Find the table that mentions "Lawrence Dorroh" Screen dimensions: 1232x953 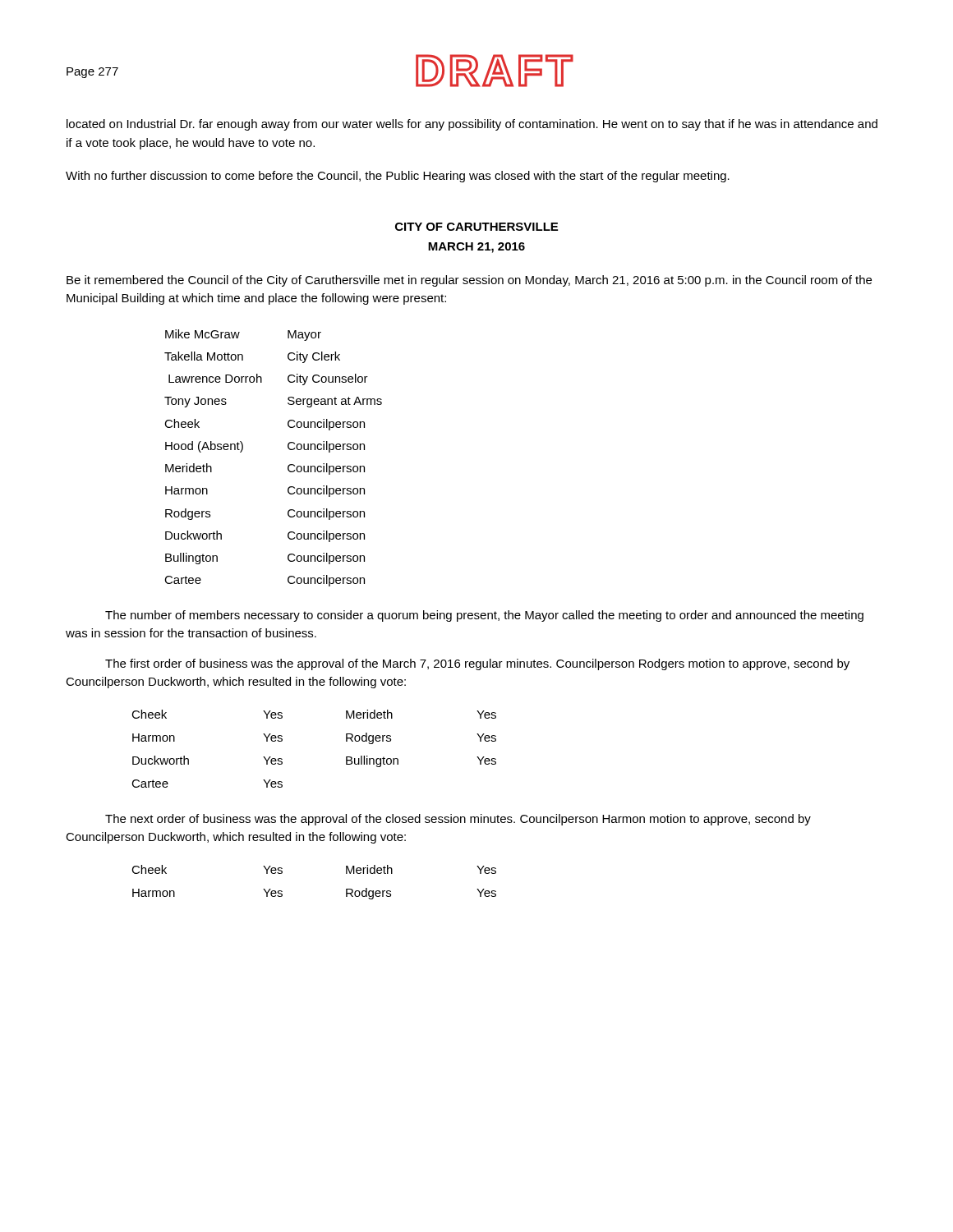(x=476, y=457)
